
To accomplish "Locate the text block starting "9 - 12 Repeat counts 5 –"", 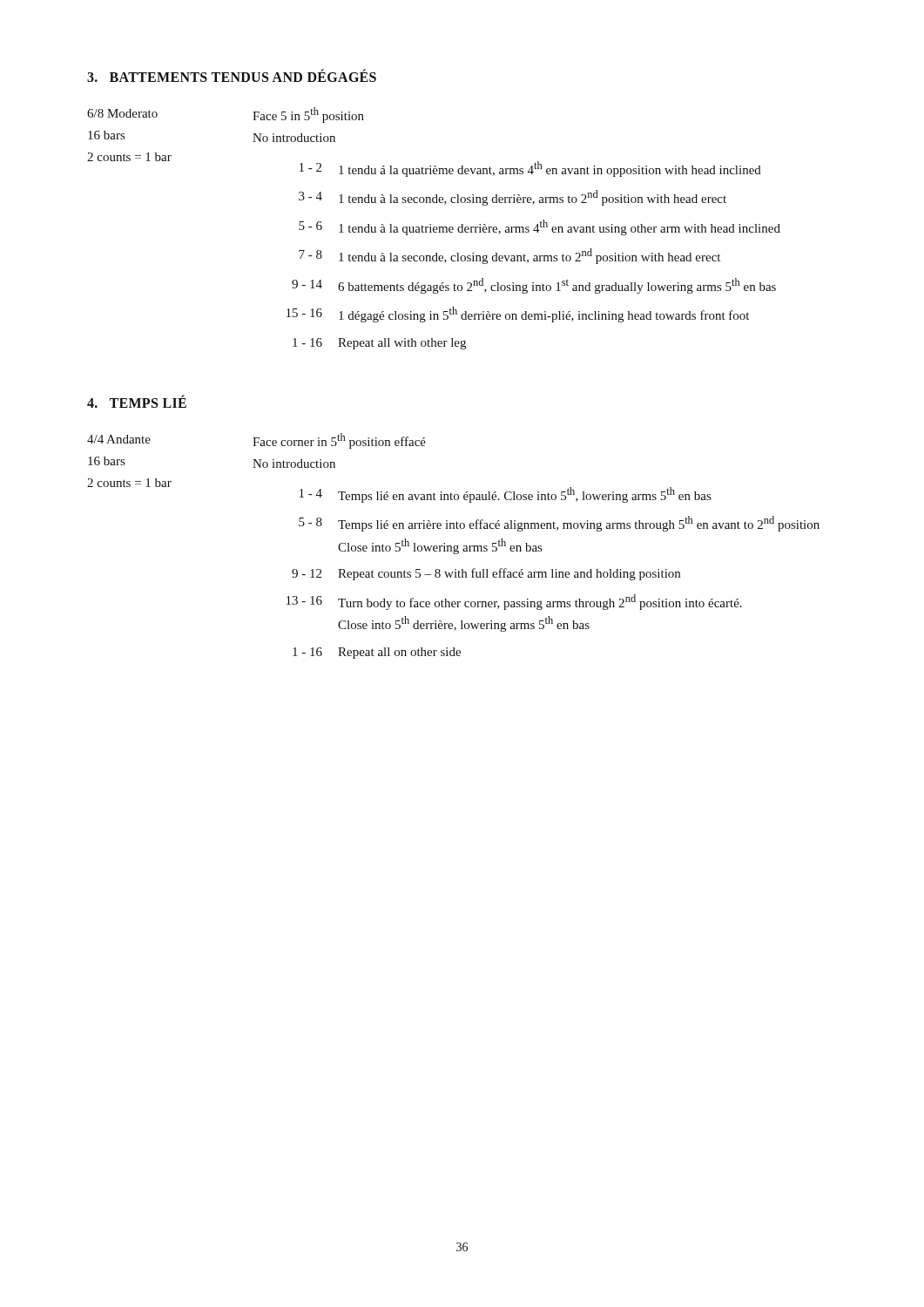I will tap(553, 574).
